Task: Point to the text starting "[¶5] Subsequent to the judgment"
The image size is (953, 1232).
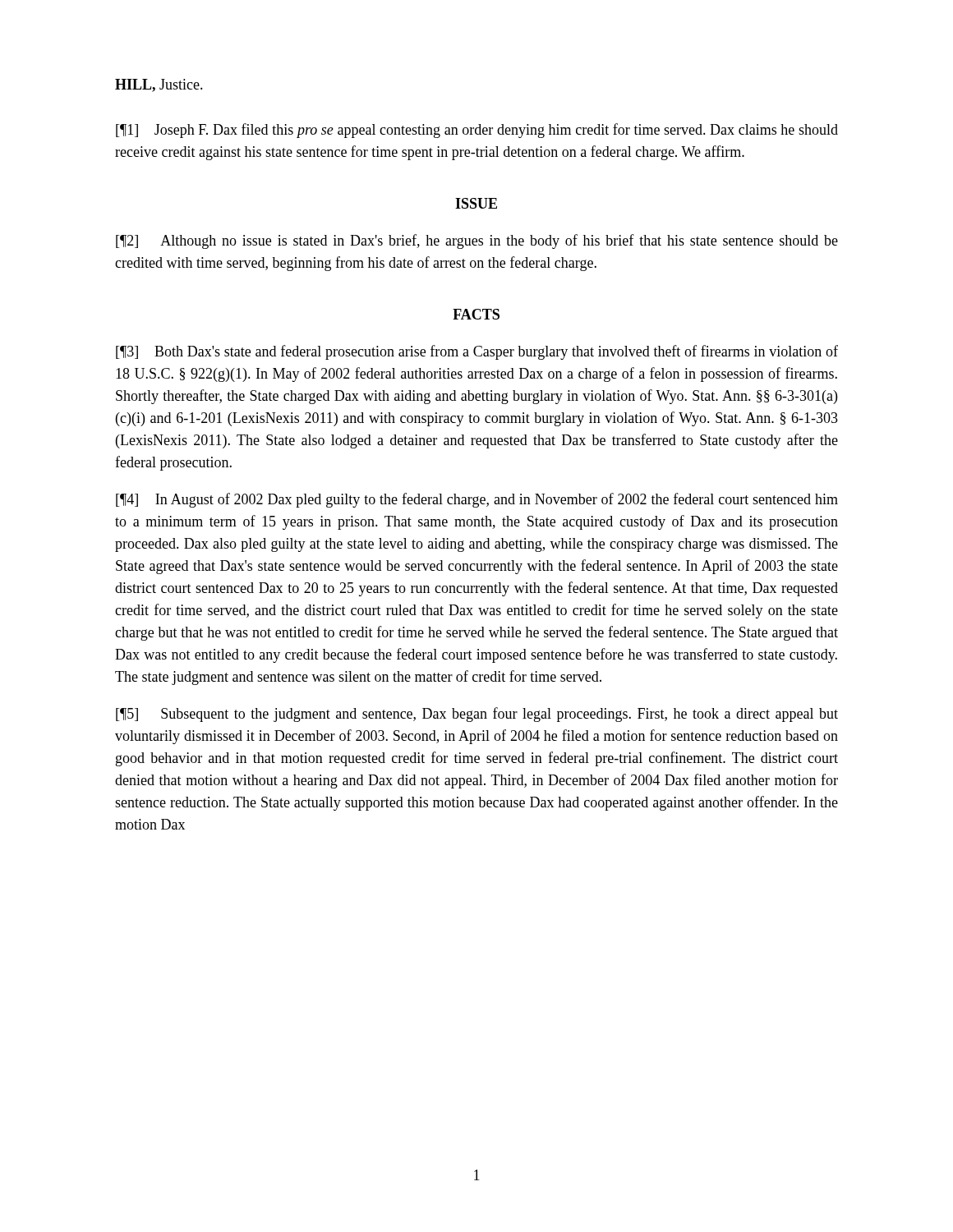Action: 476,769
